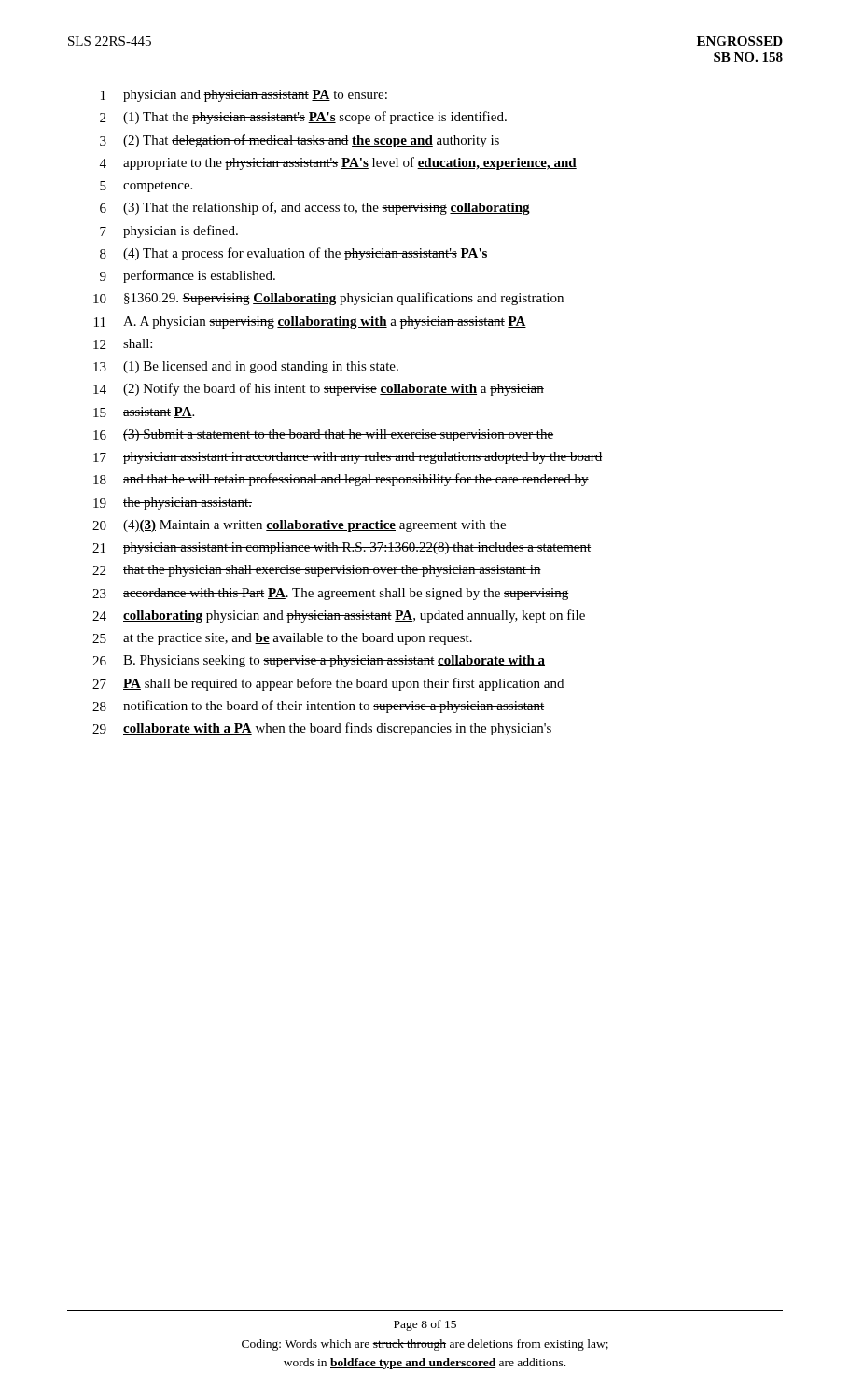
Task: Click on the list item that says "13 (1) Be licensed"
Action: (x=246, y=367)
